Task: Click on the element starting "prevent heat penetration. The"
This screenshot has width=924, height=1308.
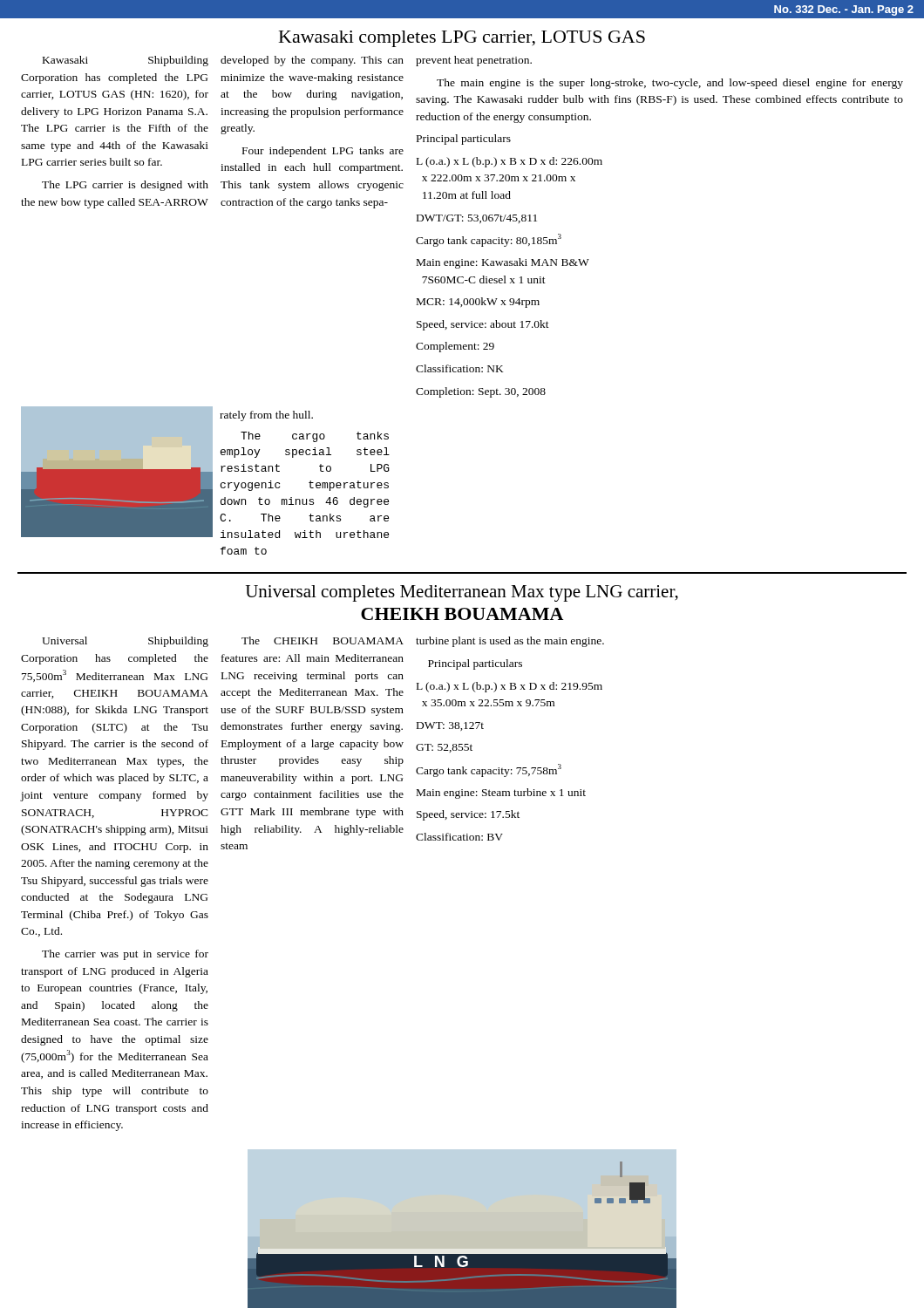Action: 474,61
